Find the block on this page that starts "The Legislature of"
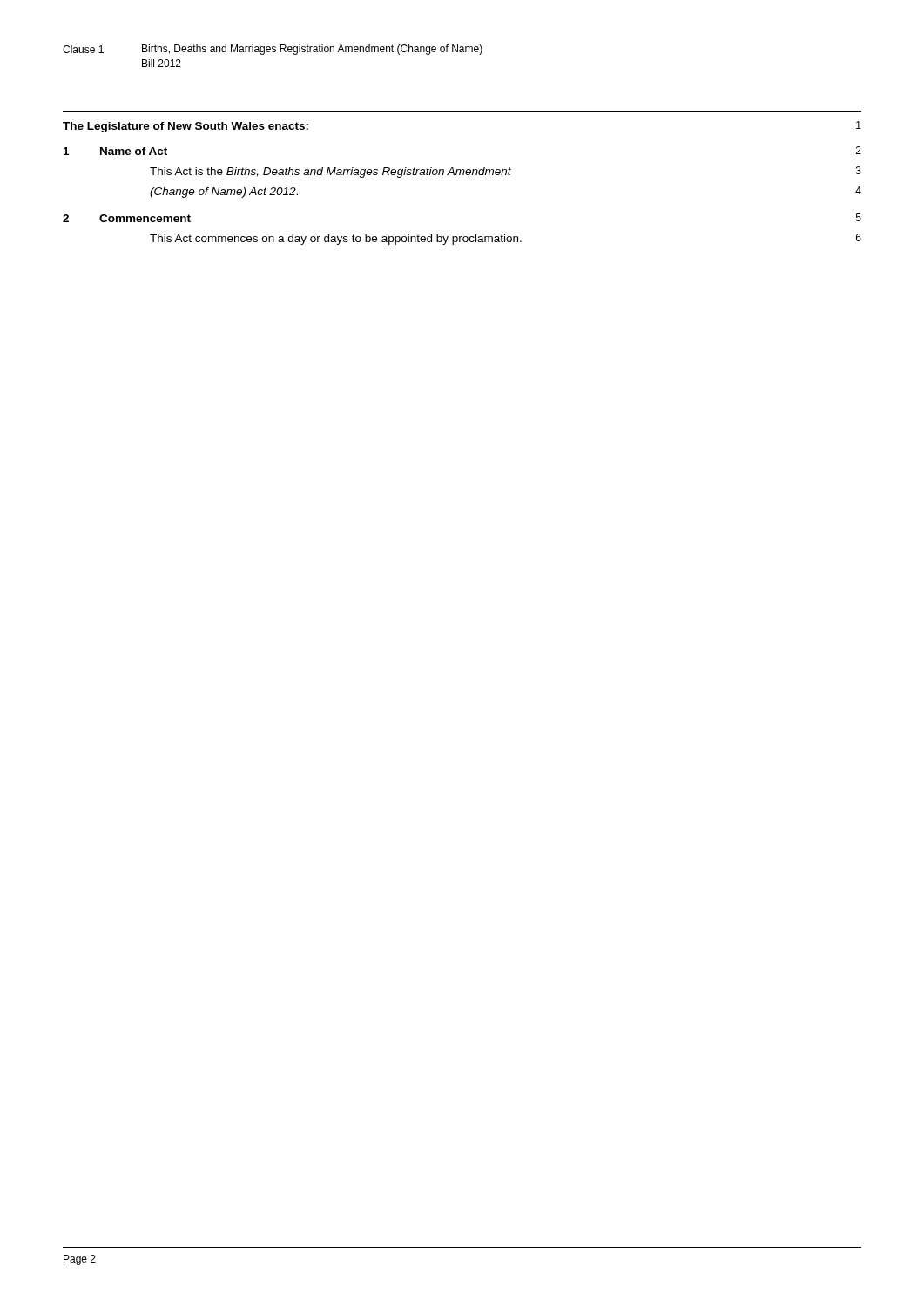The height and width of the screenshot is (1307, 924). pos(186,126)
